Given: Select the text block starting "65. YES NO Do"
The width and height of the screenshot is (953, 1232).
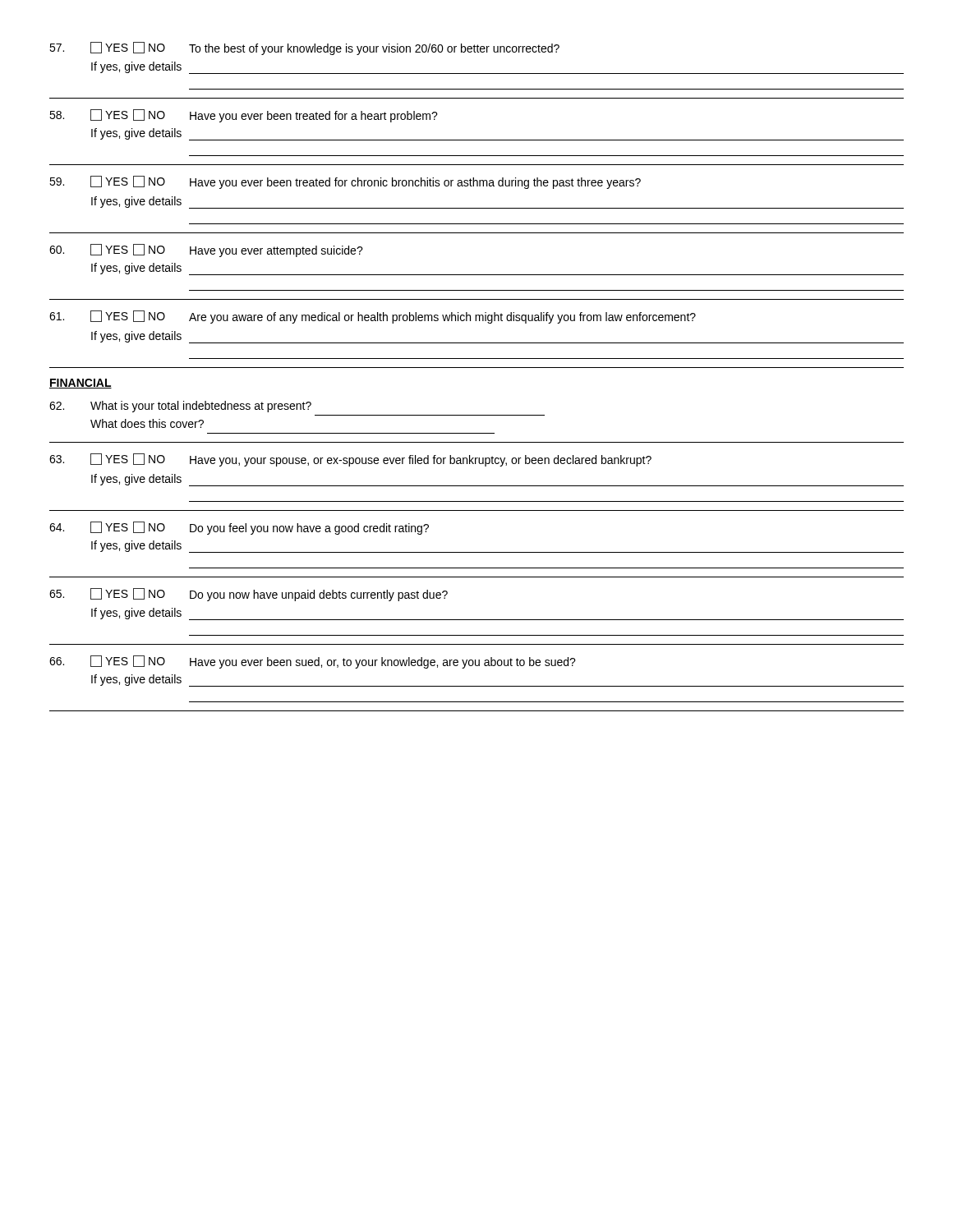Looking at the screenshot, I should [476, 615].
